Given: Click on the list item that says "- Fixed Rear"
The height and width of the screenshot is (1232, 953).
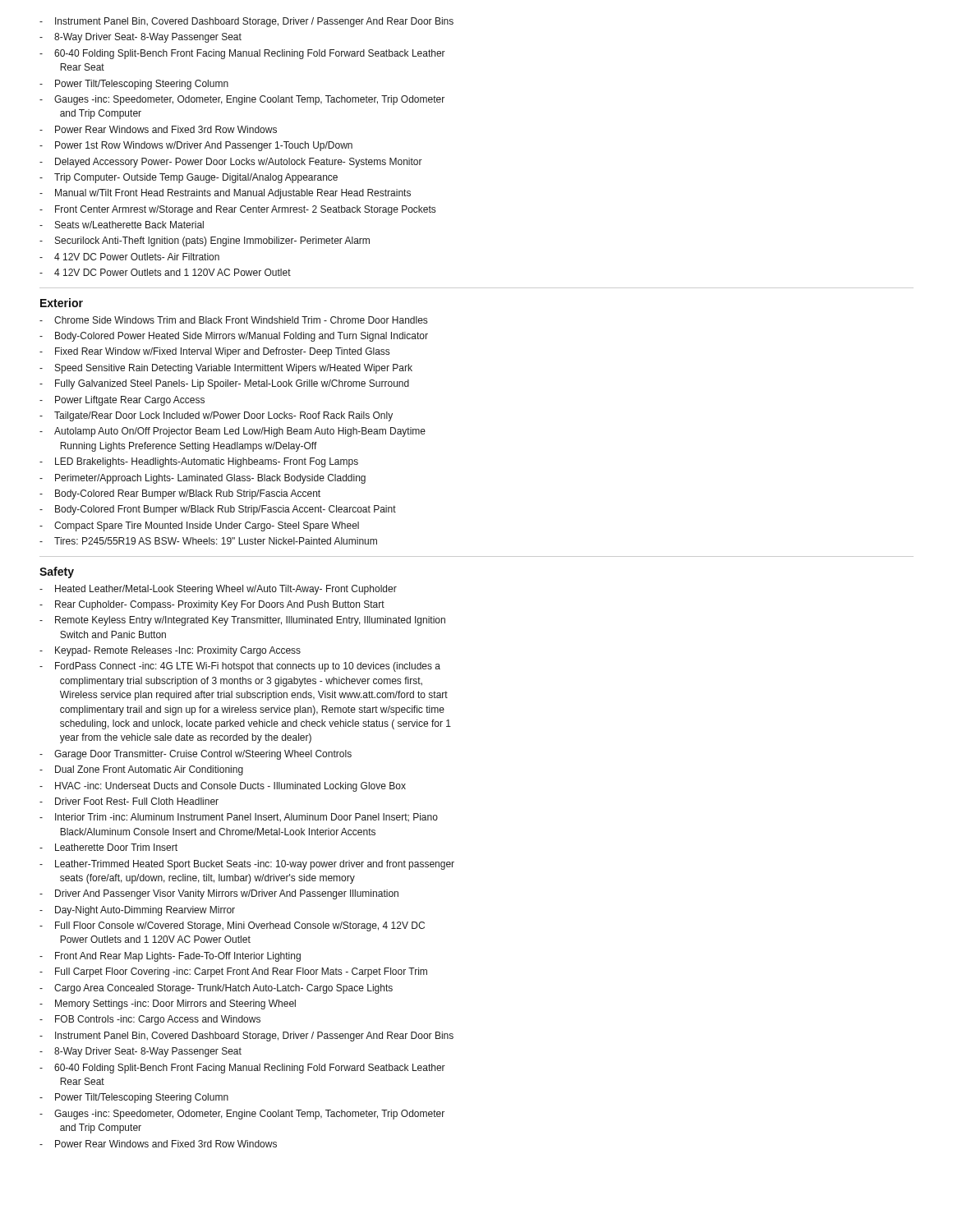Looking at the screenshot, I should coord(214,352).
